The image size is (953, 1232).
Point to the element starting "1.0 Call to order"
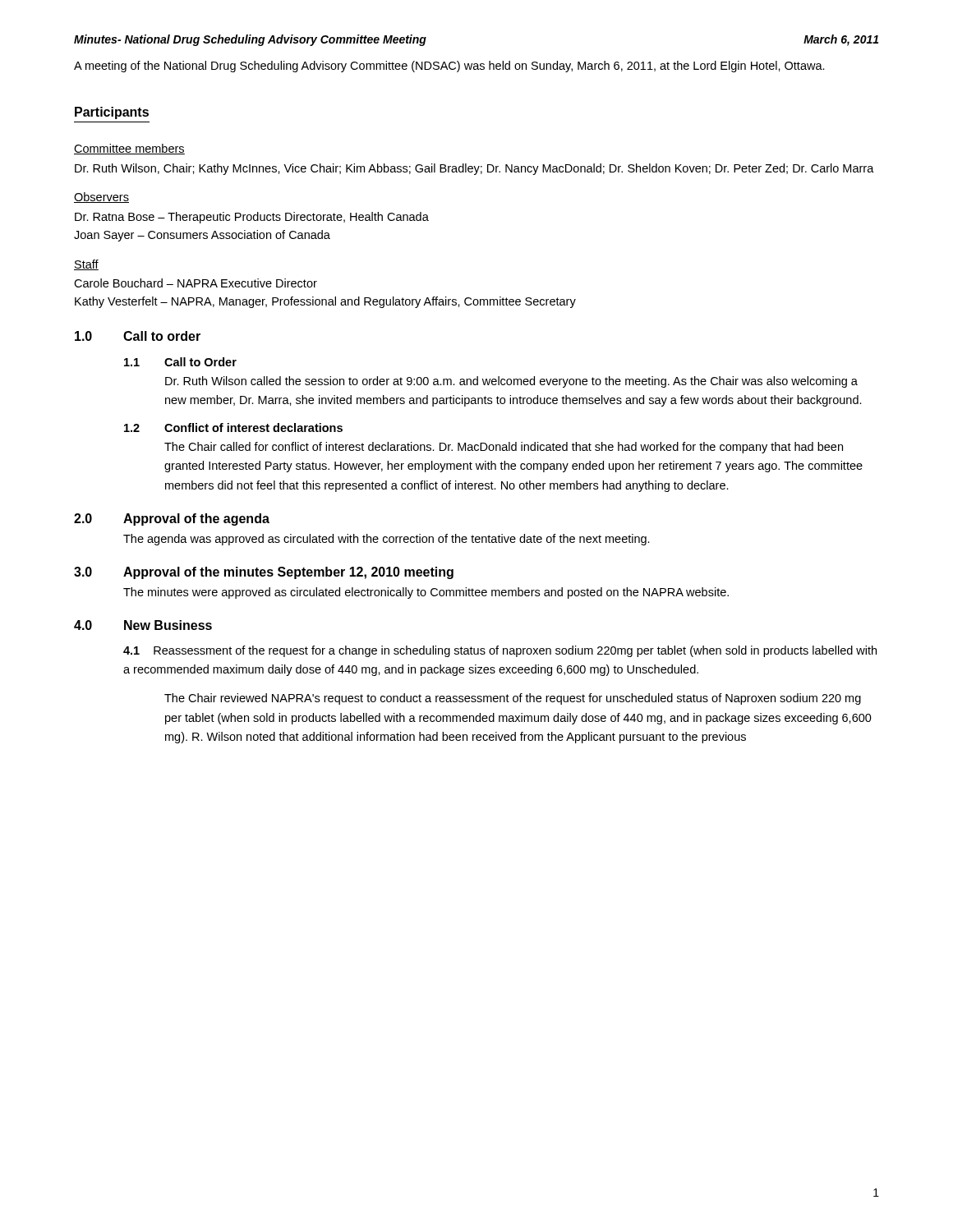[137, 337]
